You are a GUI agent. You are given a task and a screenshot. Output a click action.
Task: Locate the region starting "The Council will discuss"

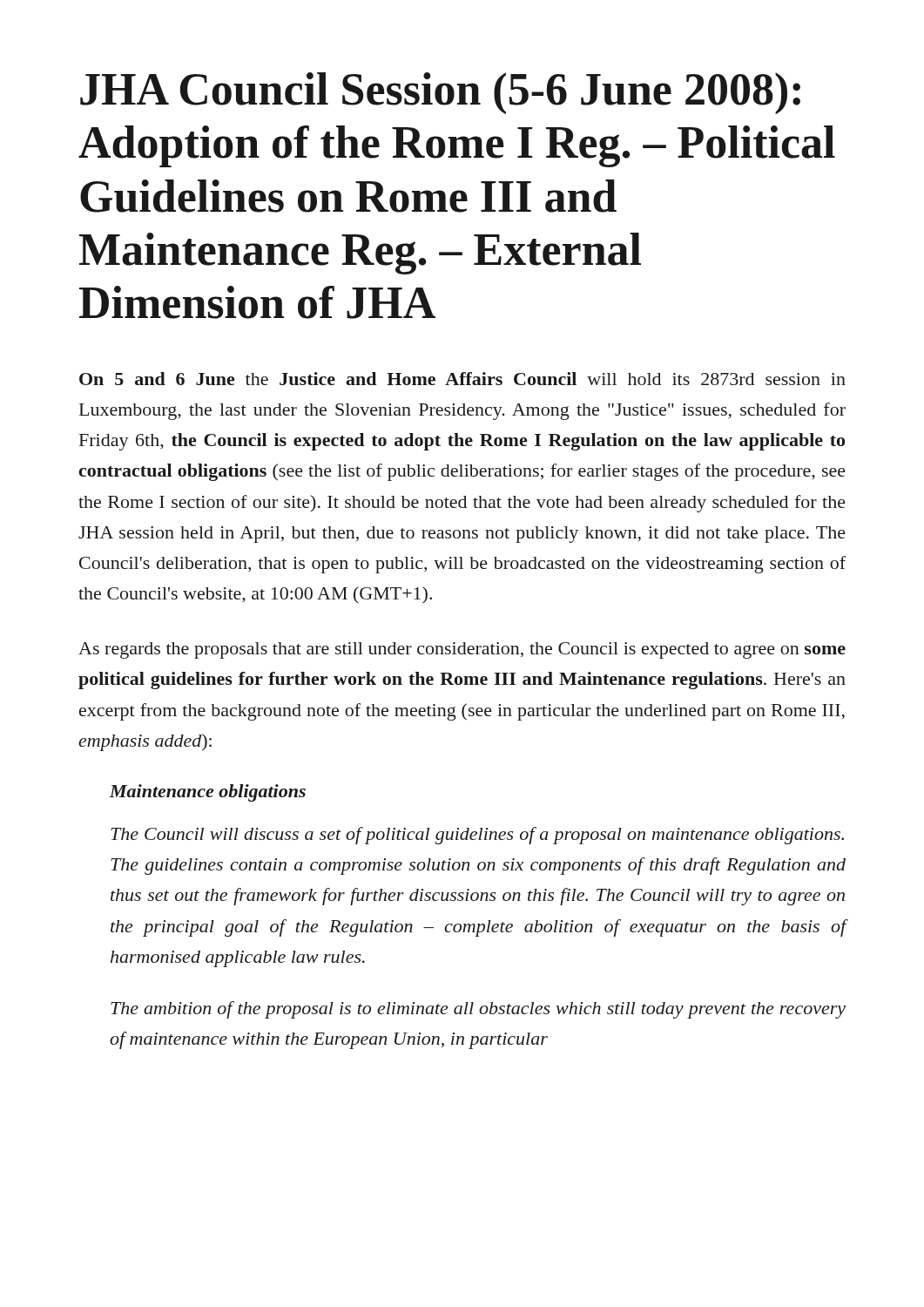click(478, 895)
